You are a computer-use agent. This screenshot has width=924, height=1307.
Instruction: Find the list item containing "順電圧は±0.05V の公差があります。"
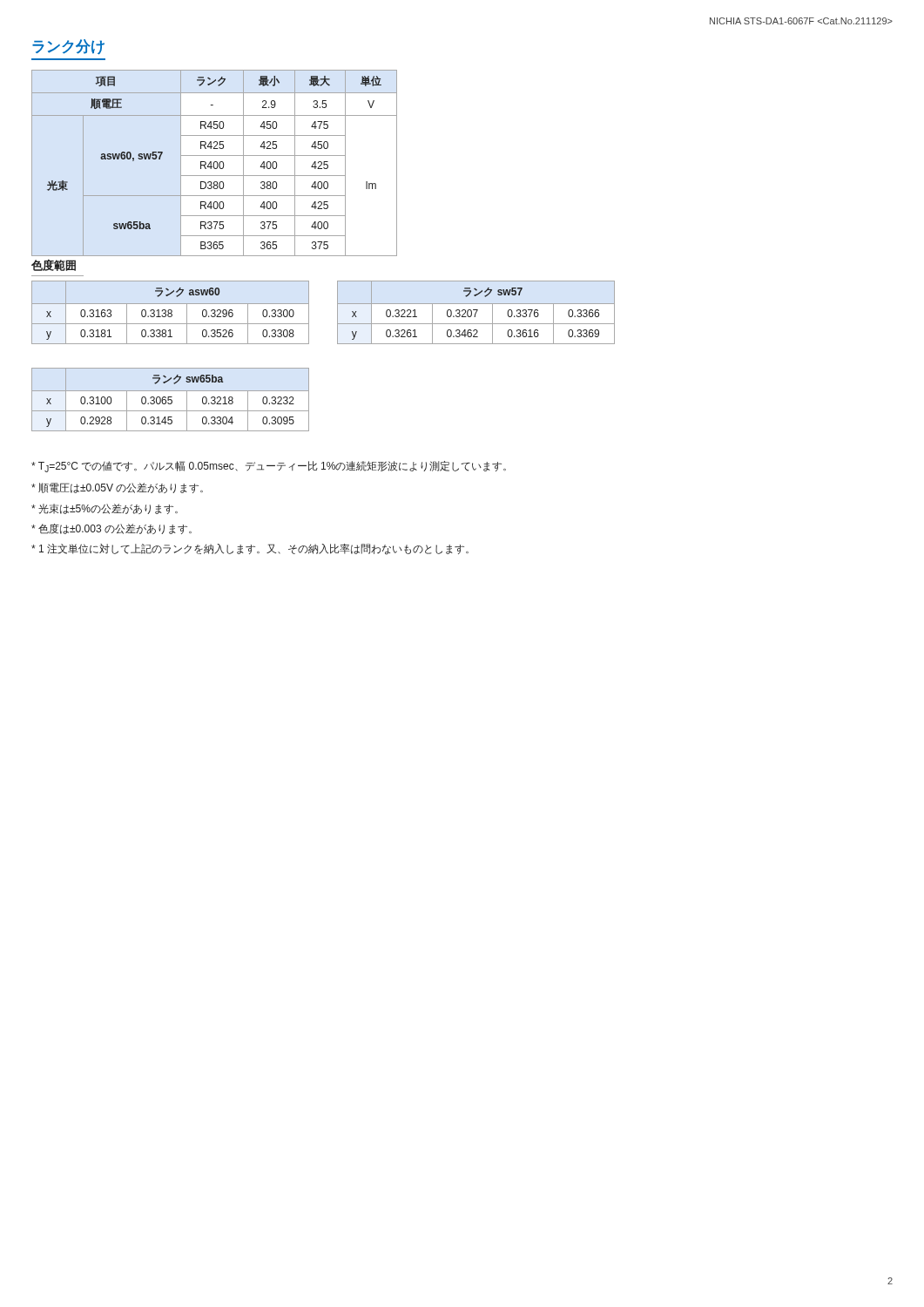121,488
